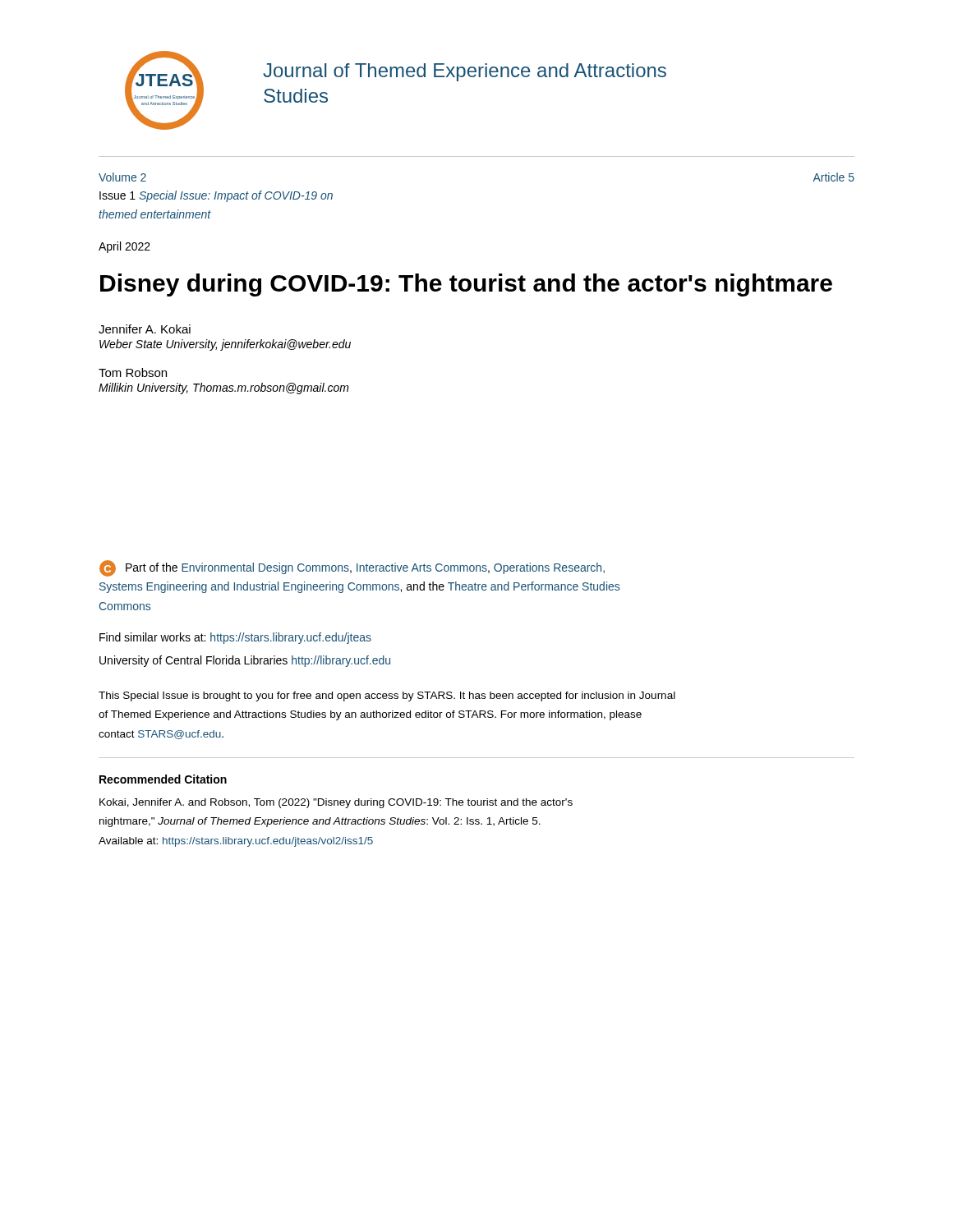Find the element starting "Jennifer A. Kokai Weber"

(x=145, y=329)
